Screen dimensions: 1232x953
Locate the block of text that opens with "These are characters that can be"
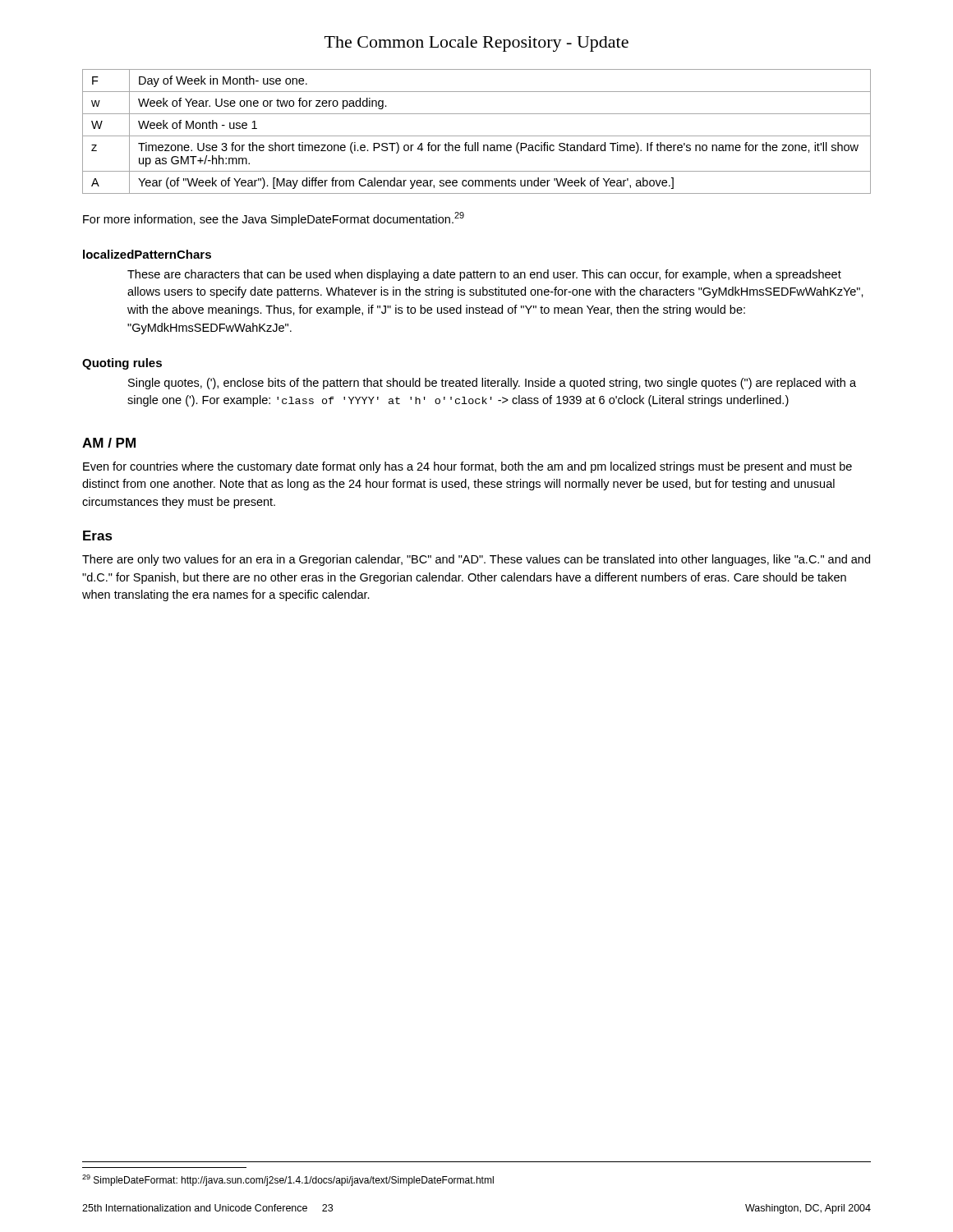coord(496,301)
